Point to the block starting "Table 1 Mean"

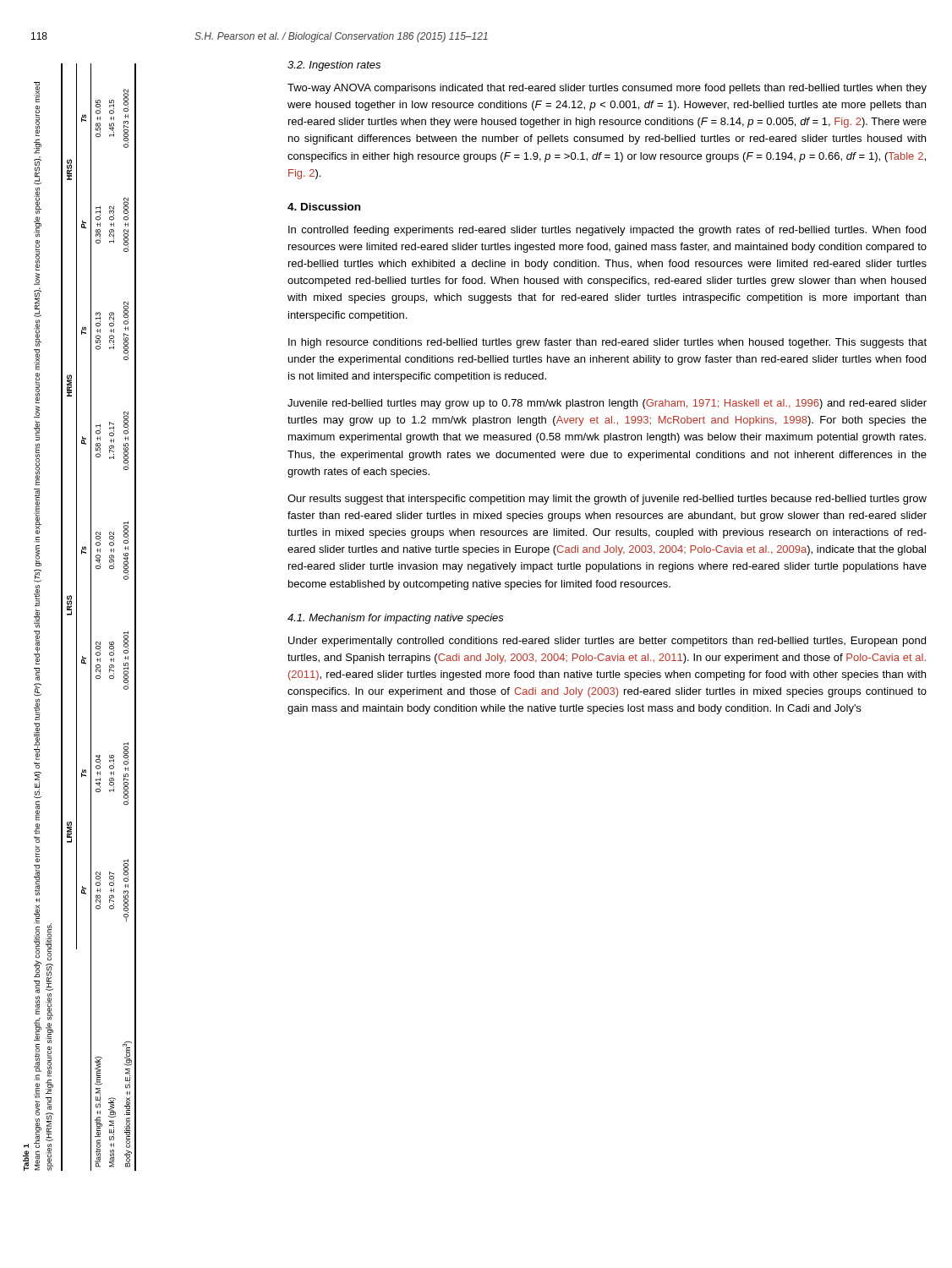[x=37, y=626]
